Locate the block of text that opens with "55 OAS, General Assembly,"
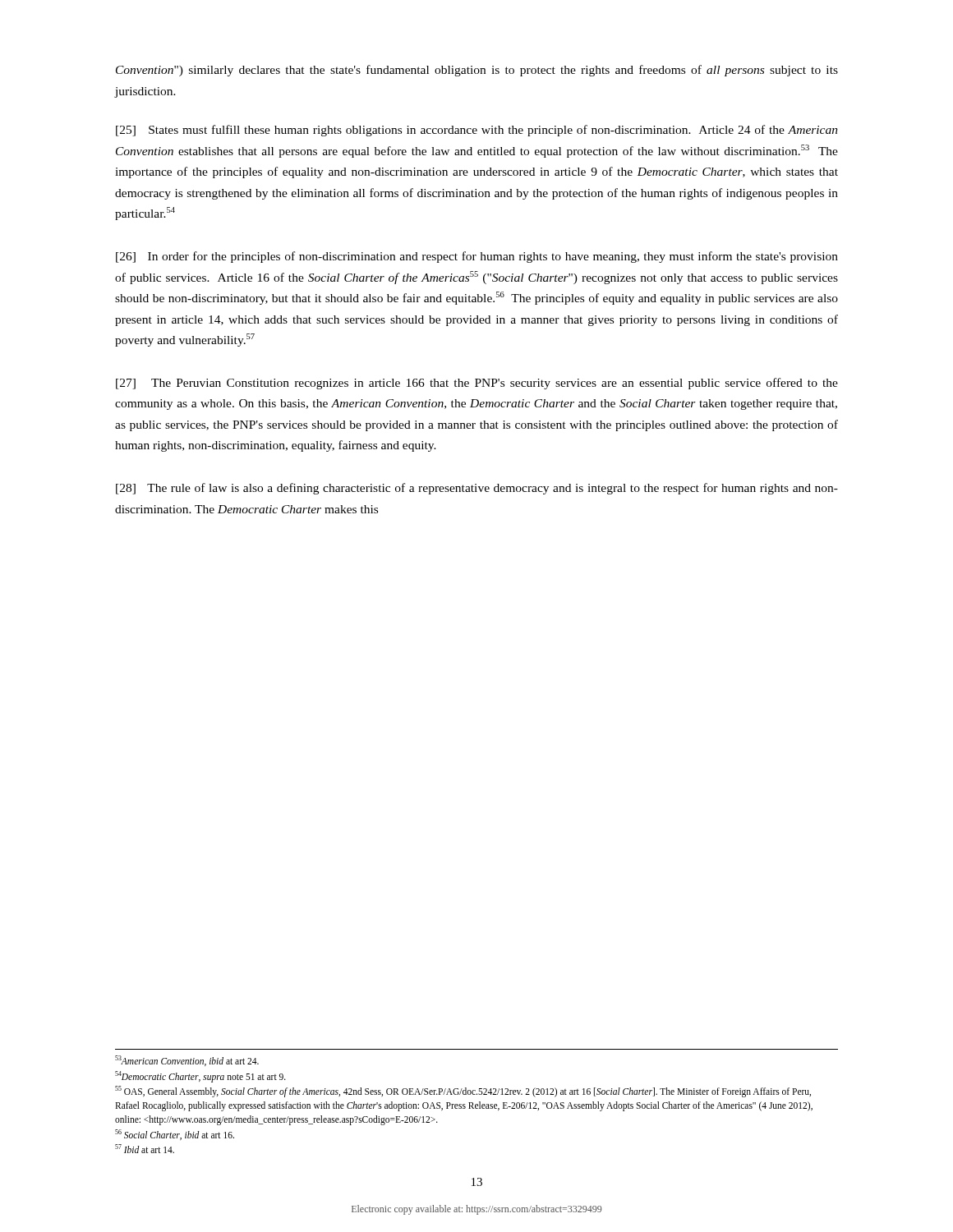Viewport: 953px width, 1232px height. coord(464,1105)
